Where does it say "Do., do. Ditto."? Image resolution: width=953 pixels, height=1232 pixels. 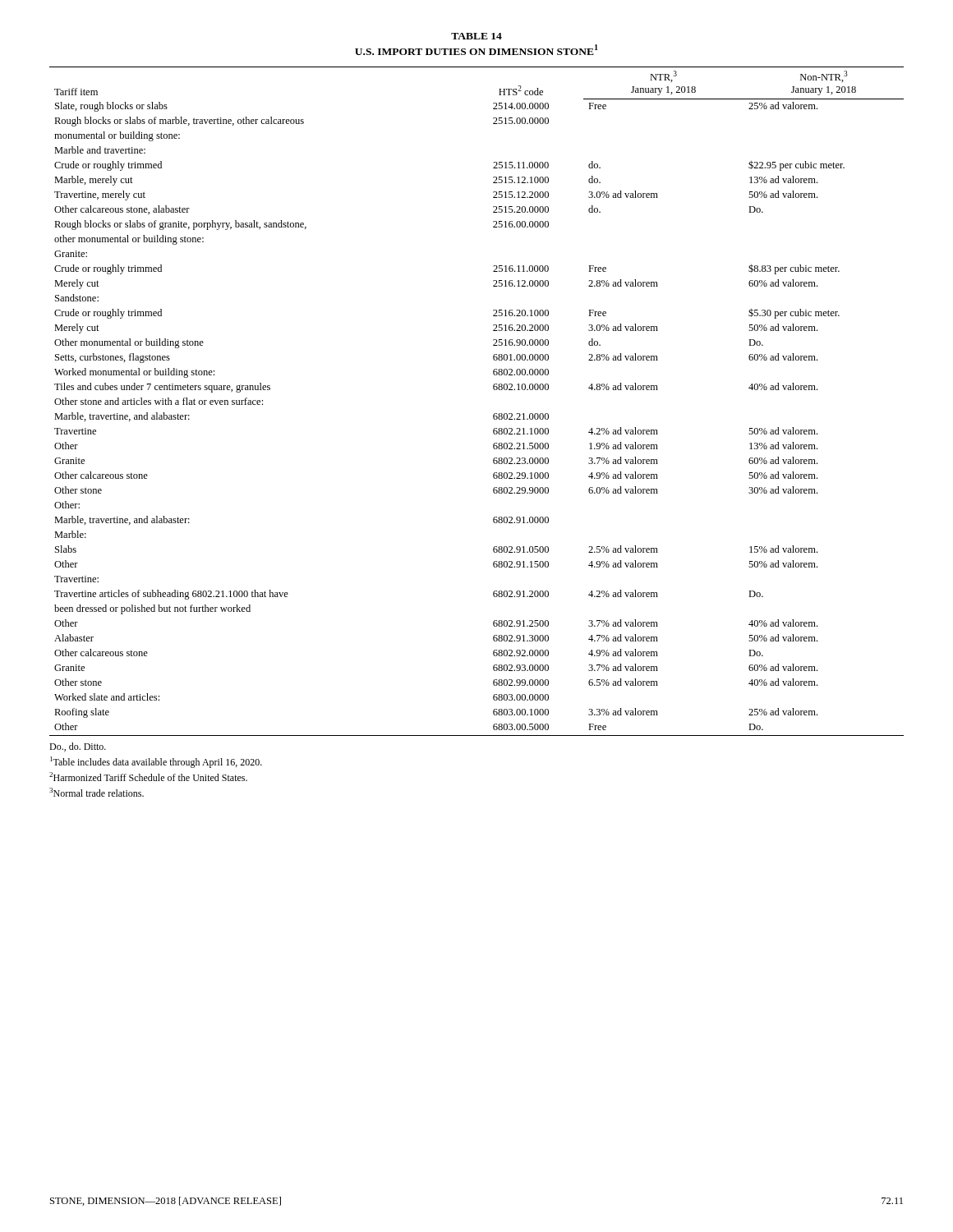(x=476, y=747)
